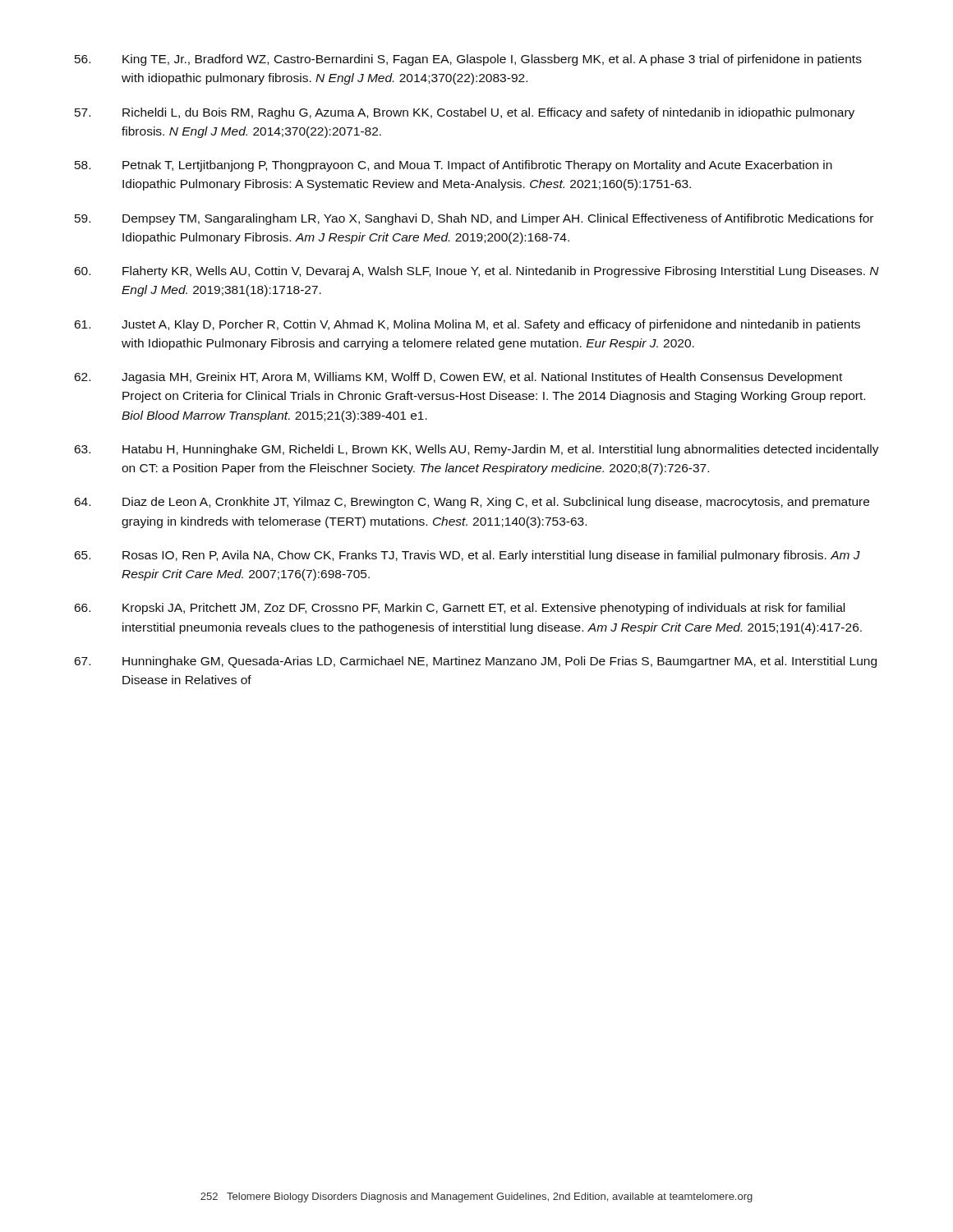Click on the passage starting "67. Hunninghake GM, Quesada-Arias LD, Carmichael NE, Martinez"
This screenshot has height=1232, width=953.
[x=476, y=670]
